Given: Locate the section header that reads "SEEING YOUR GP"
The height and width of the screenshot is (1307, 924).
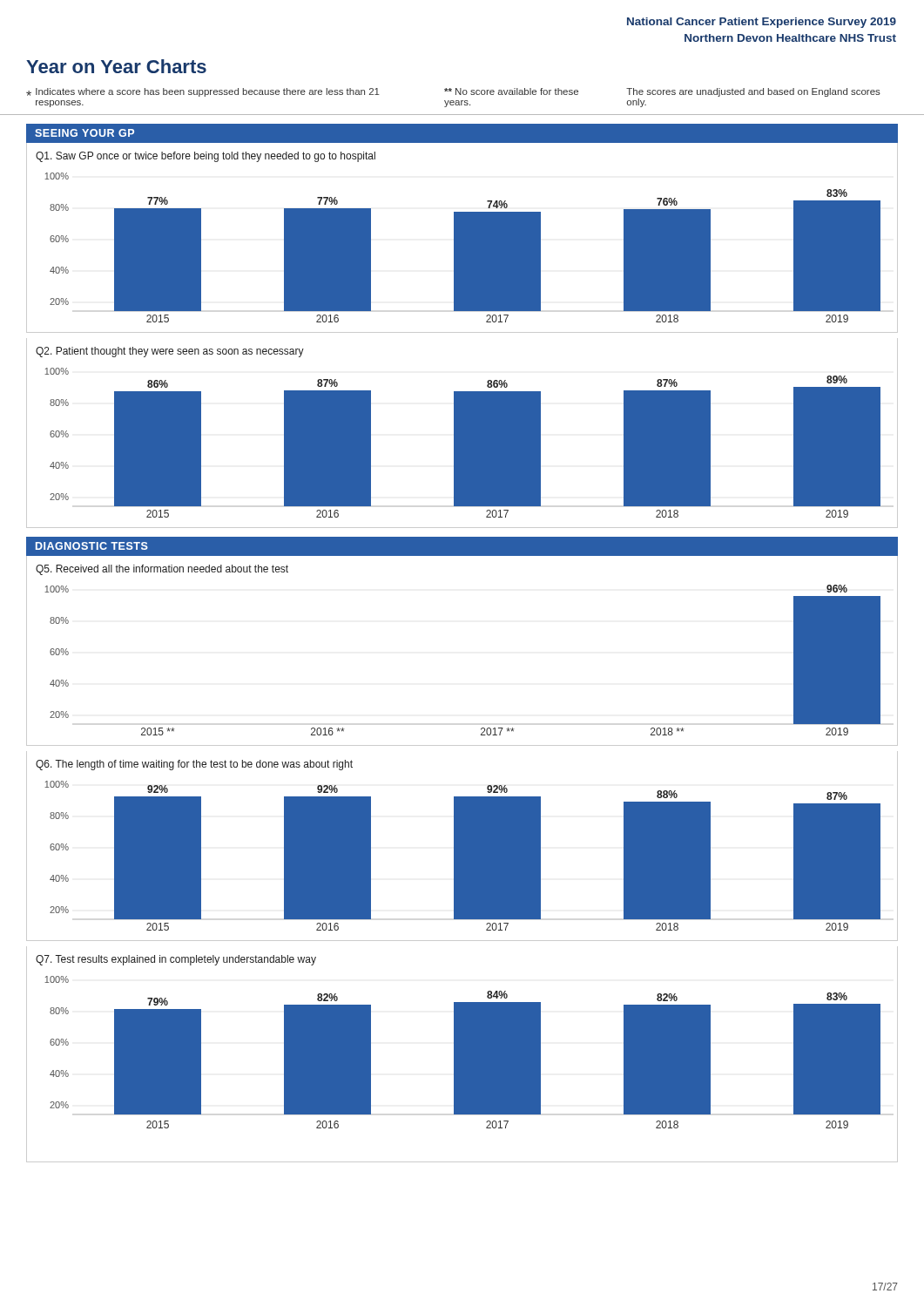Looking at the screenshot, I should pyautogui.click(x=85, y=133).
